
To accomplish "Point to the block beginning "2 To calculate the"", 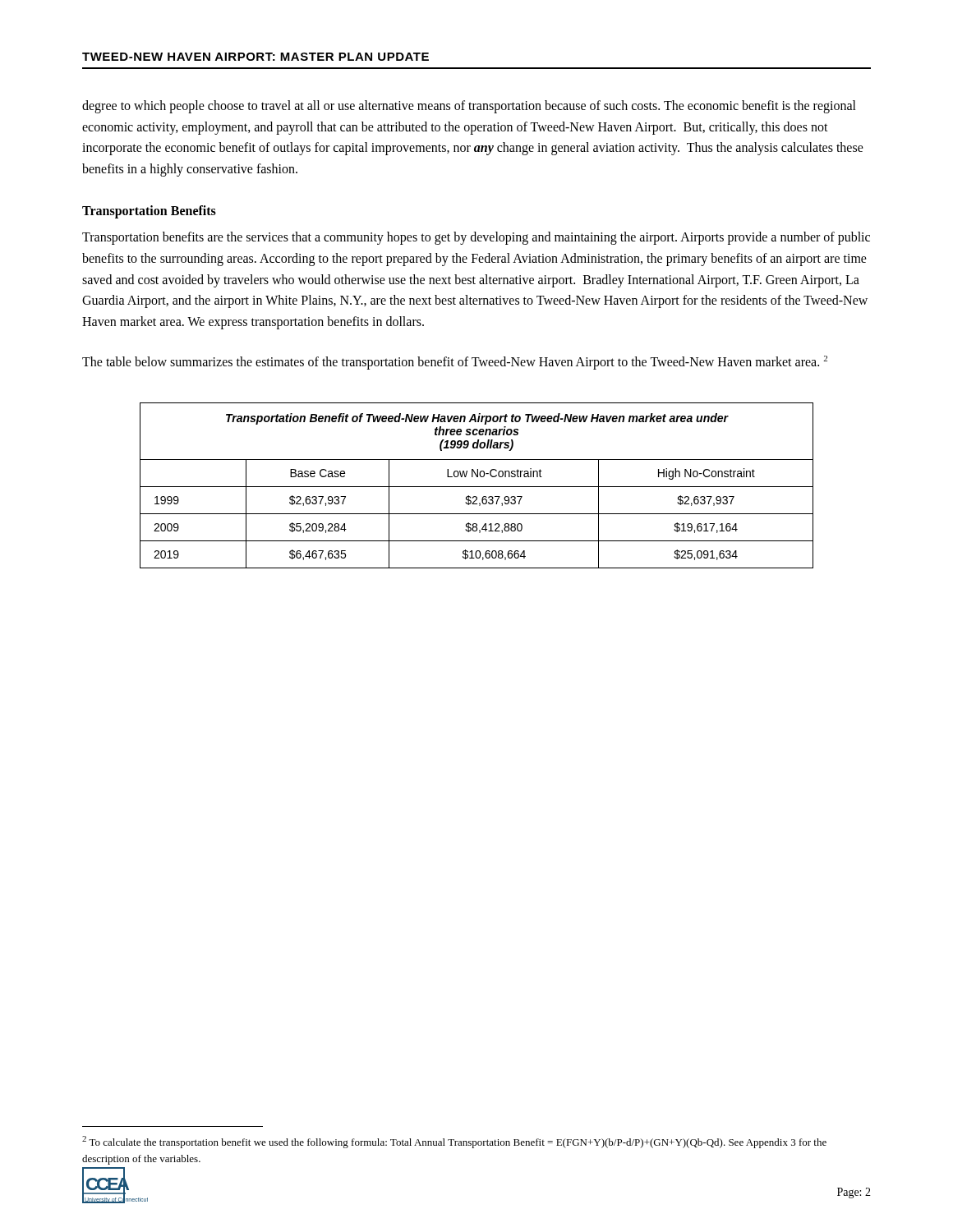I will coord(454,1149).
